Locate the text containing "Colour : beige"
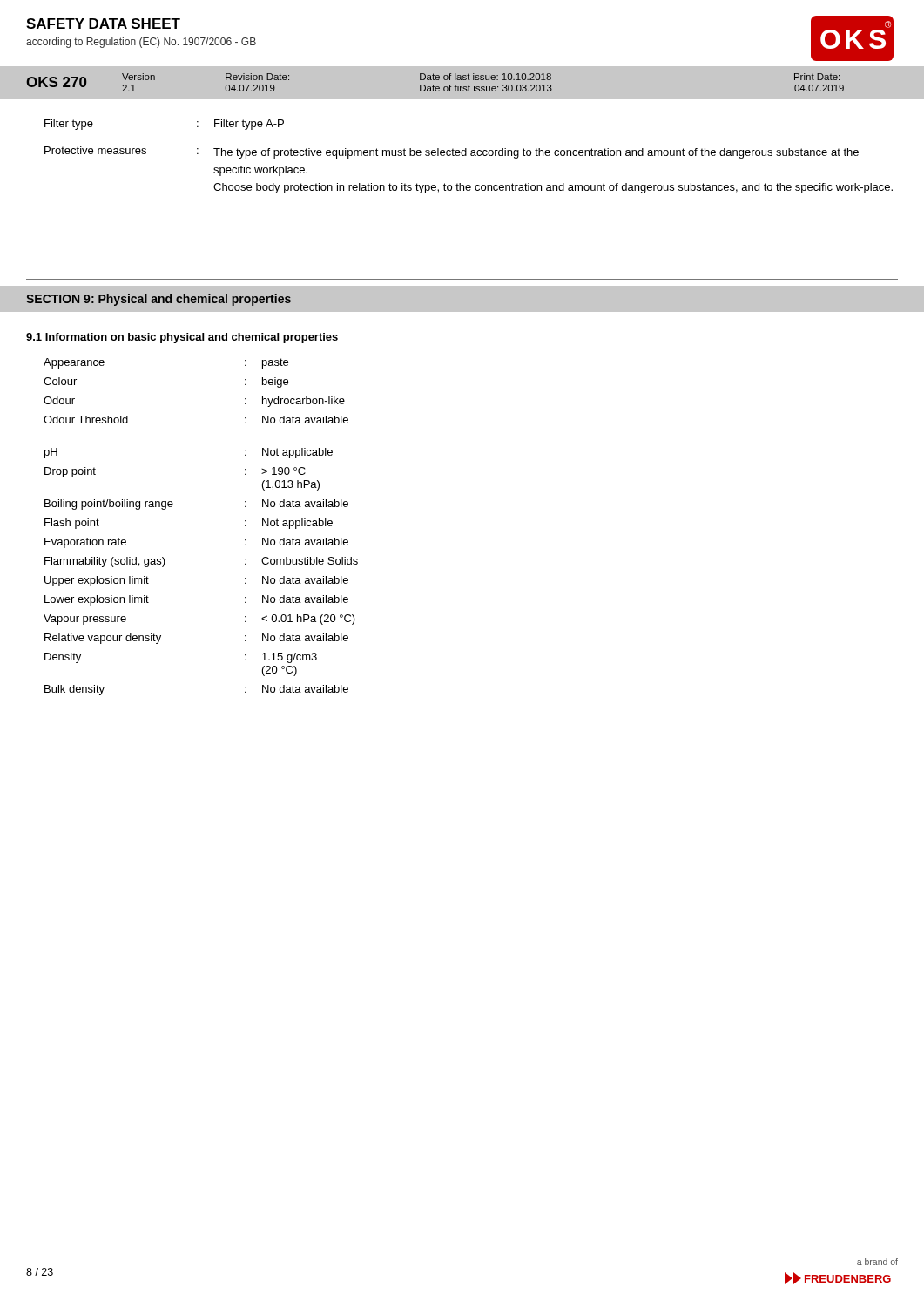 (x=59, y=382)
